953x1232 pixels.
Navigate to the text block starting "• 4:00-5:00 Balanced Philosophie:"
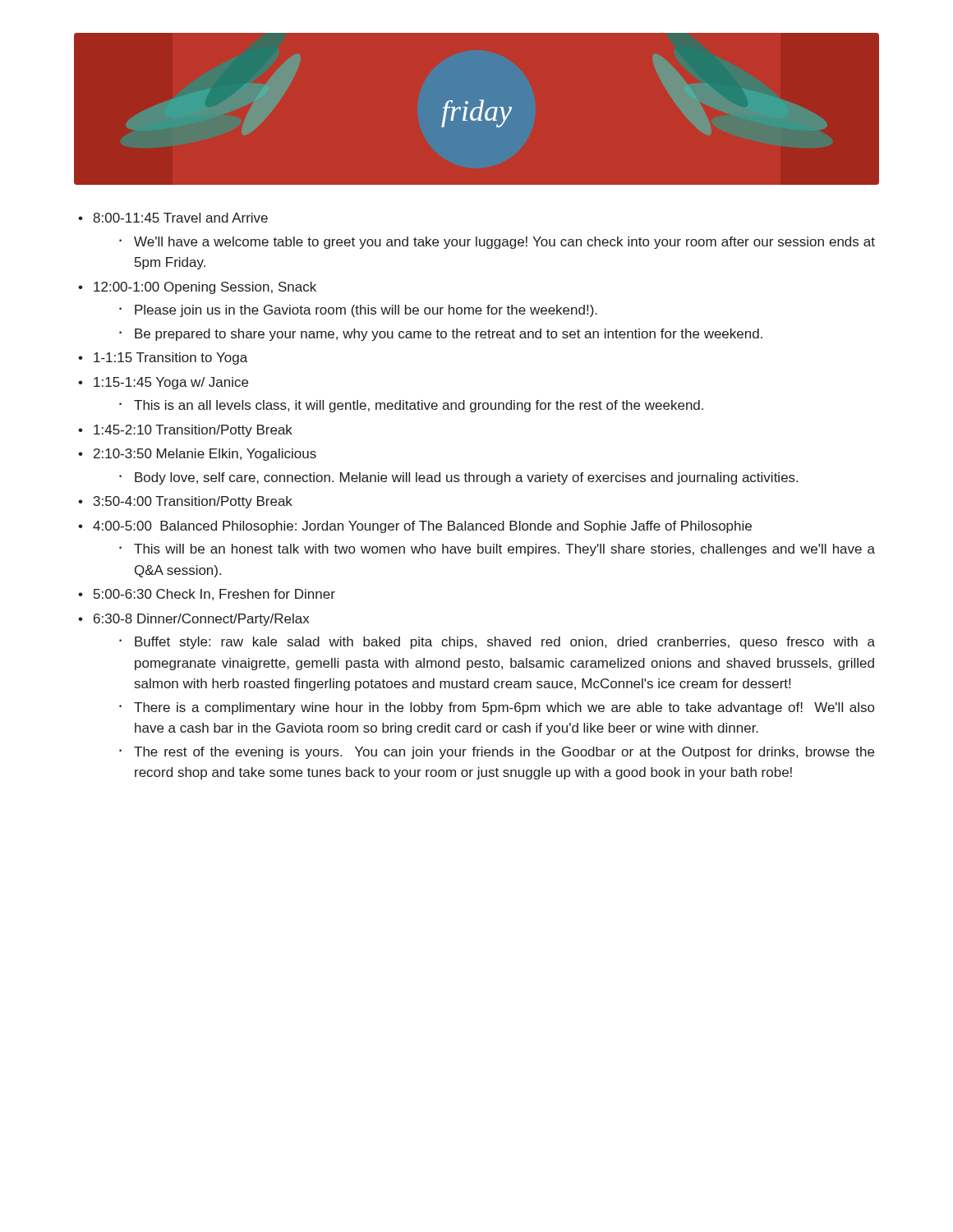(x=476, y=548)
